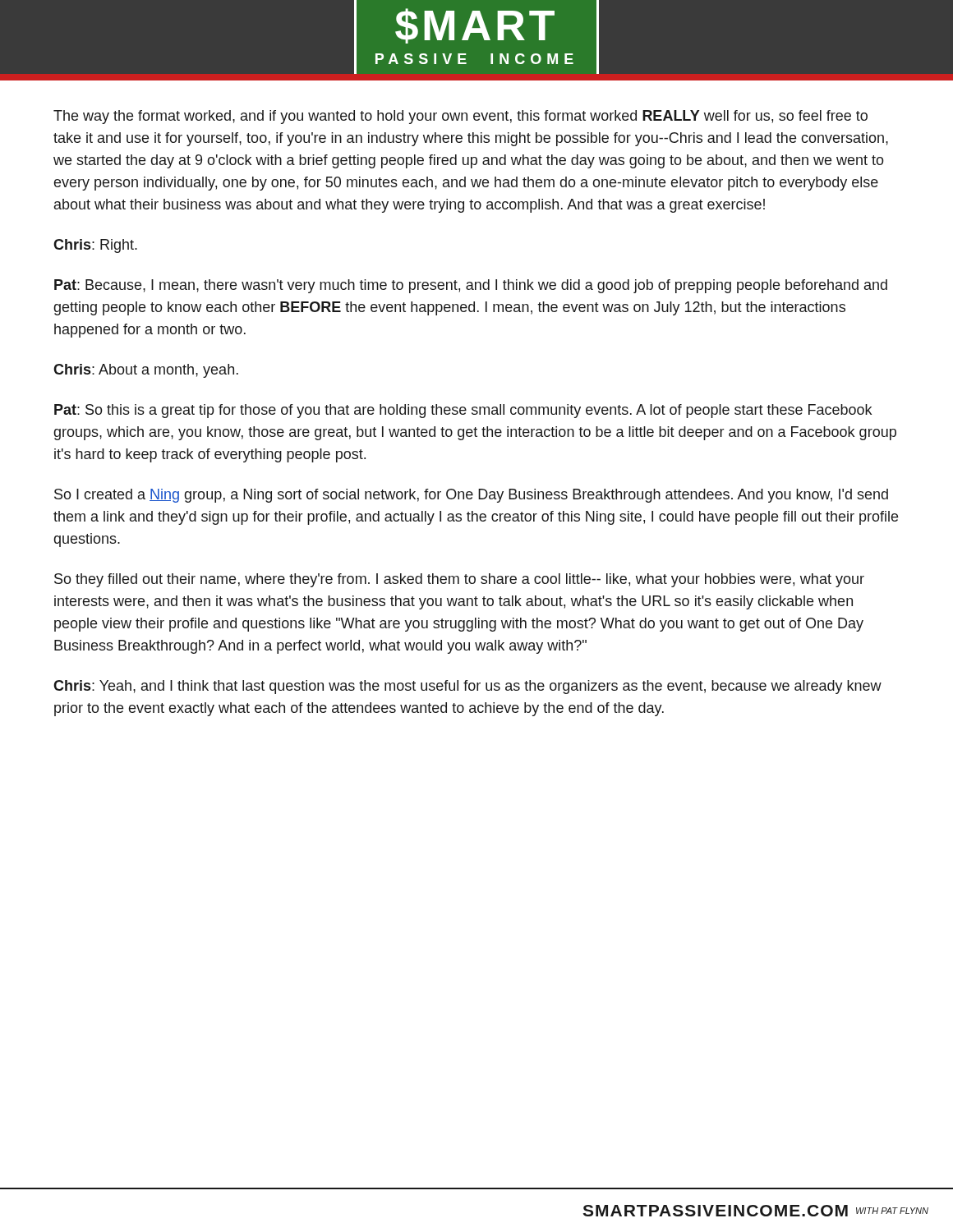The width and height of the screenshot is (953, 1232).
Task: Navigate to the region starting "Chris: Yeah, and I think that"
Action: pyautogui.click(x=467, y=697)
